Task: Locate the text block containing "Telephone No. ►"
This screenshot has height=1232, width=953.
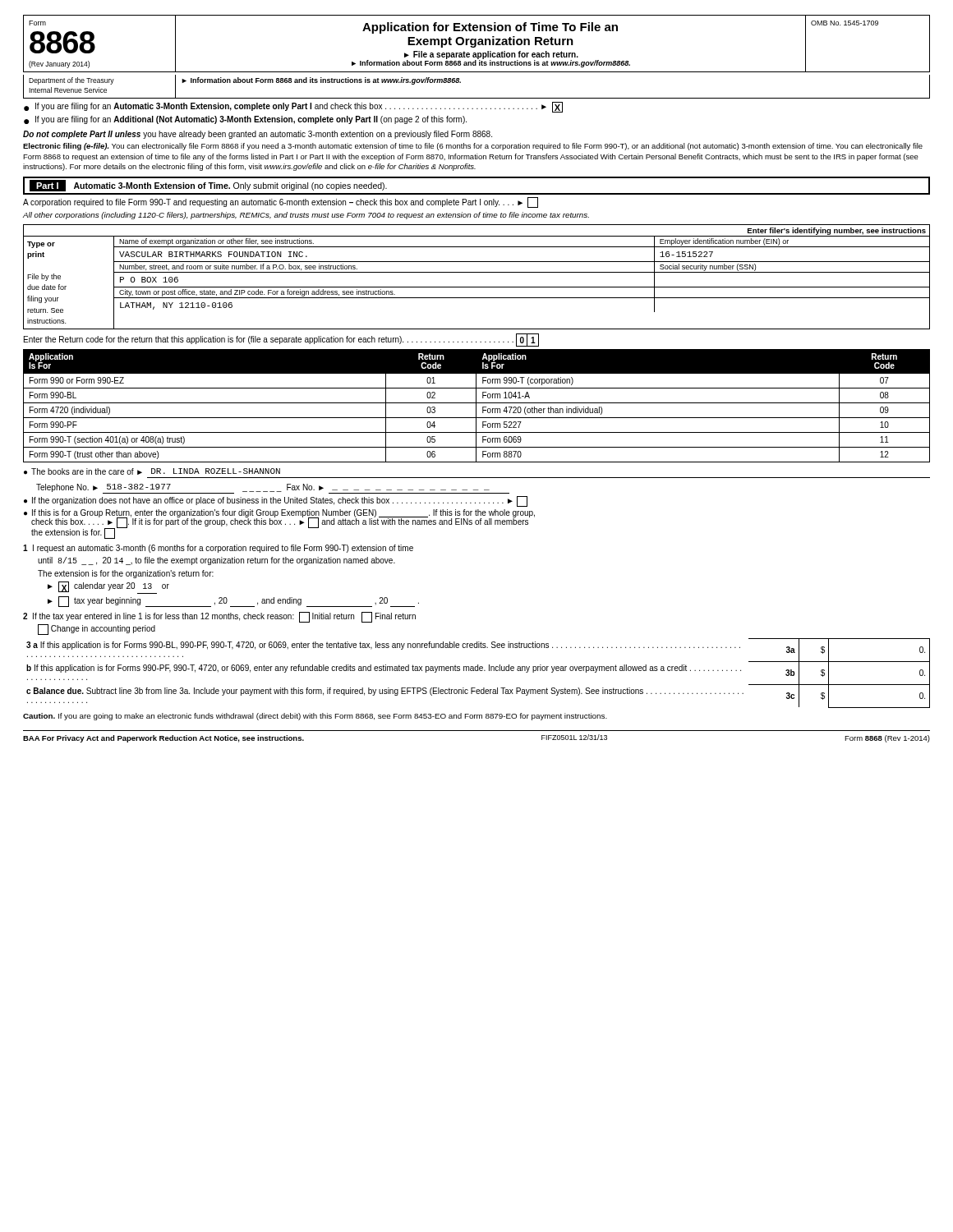Action: point(273,487)
